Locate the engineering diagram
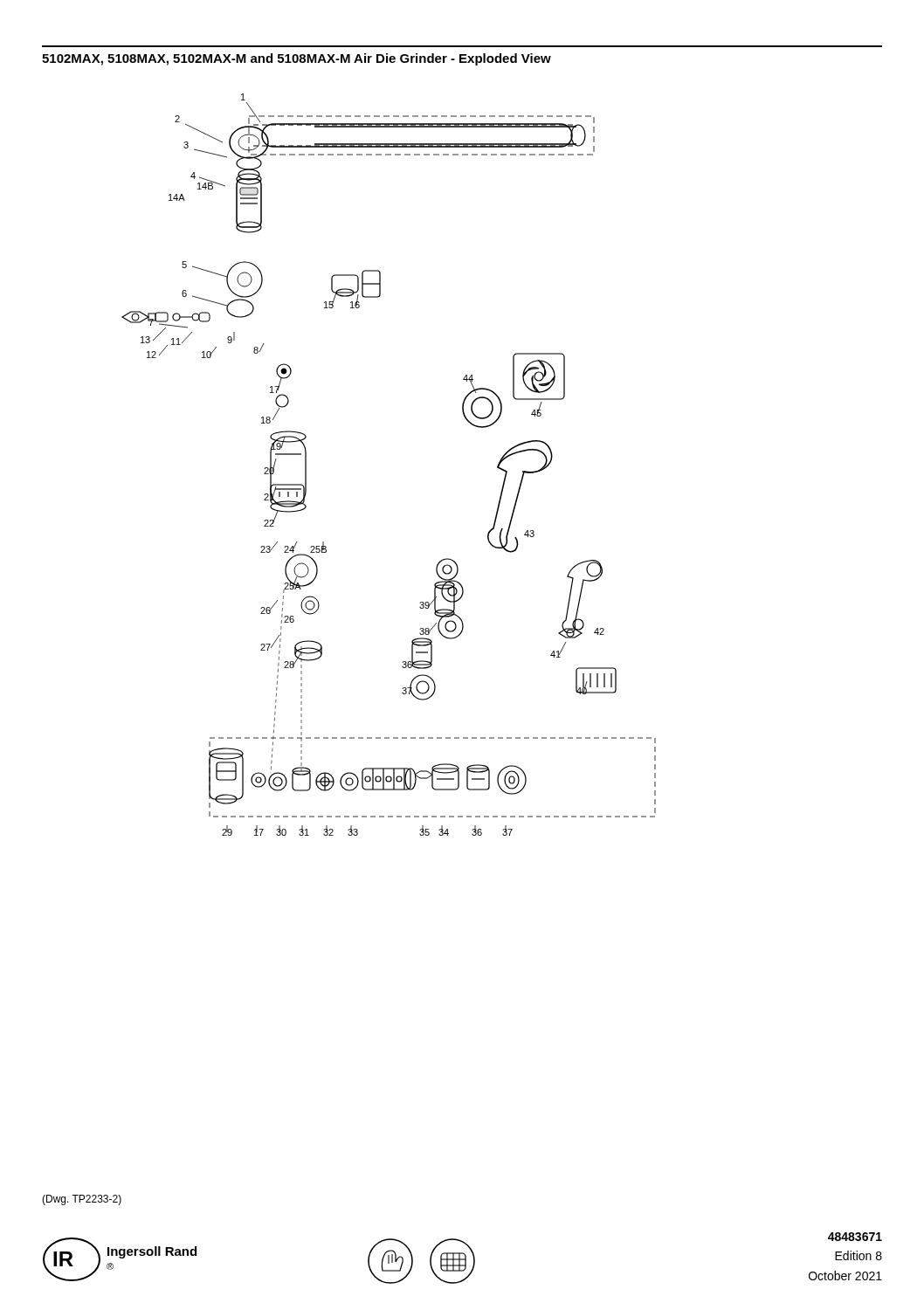 tap(463, 611)
